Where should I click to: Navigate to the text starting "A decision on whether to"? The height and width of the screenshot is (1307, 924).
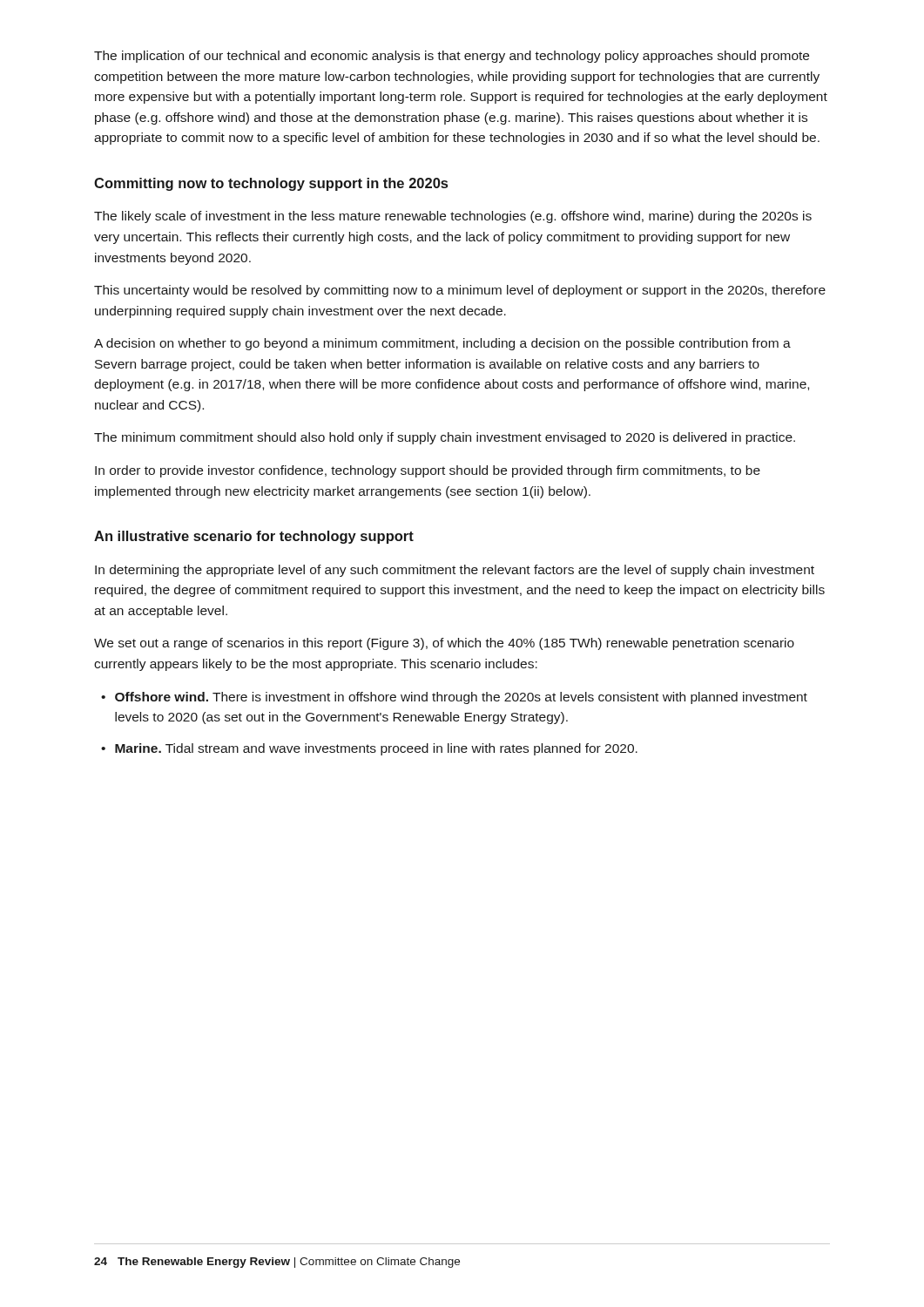point(452,374)
